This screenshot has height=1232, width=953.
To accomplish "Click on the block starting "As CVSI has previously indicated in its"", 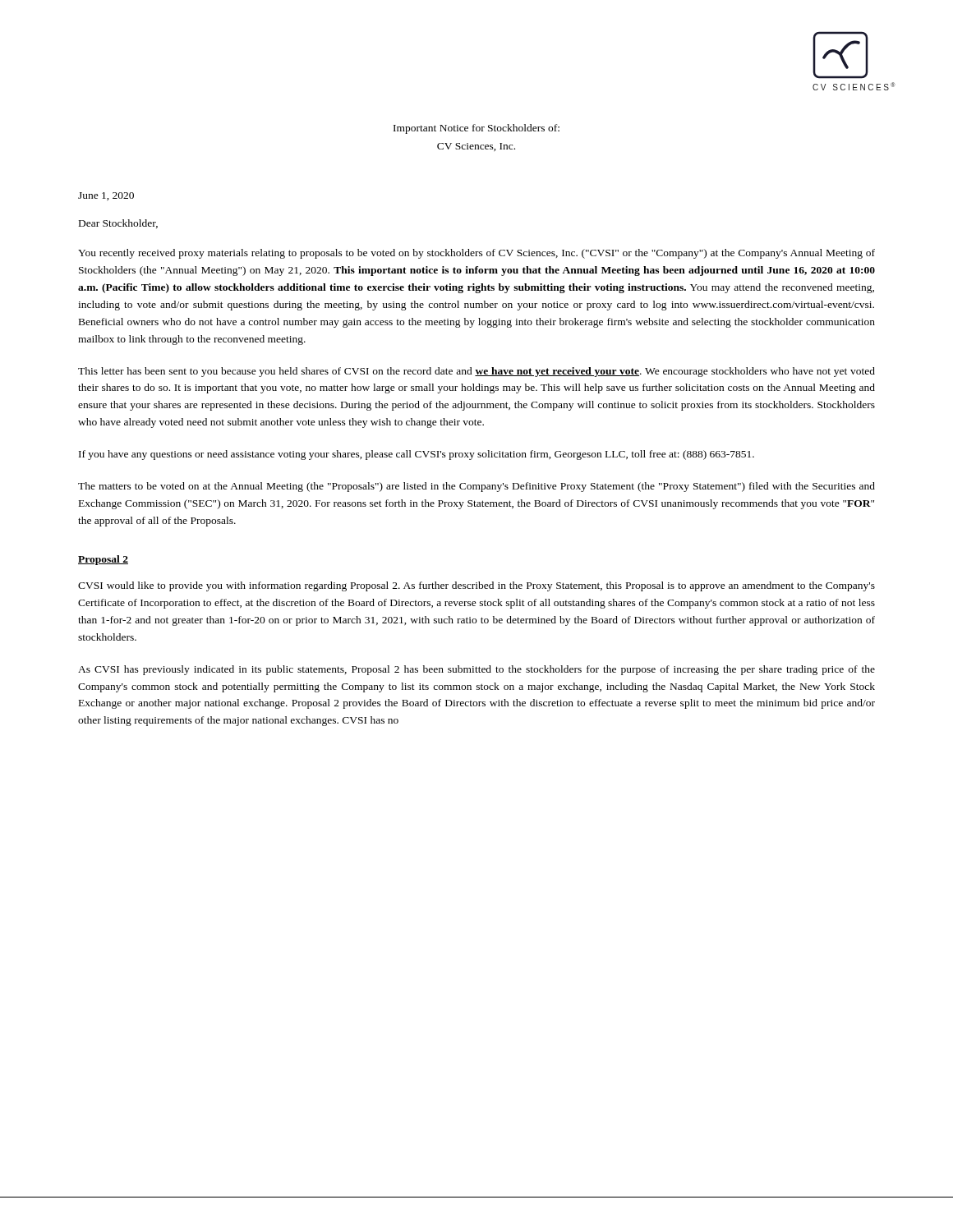I will [x=476, y=694].
